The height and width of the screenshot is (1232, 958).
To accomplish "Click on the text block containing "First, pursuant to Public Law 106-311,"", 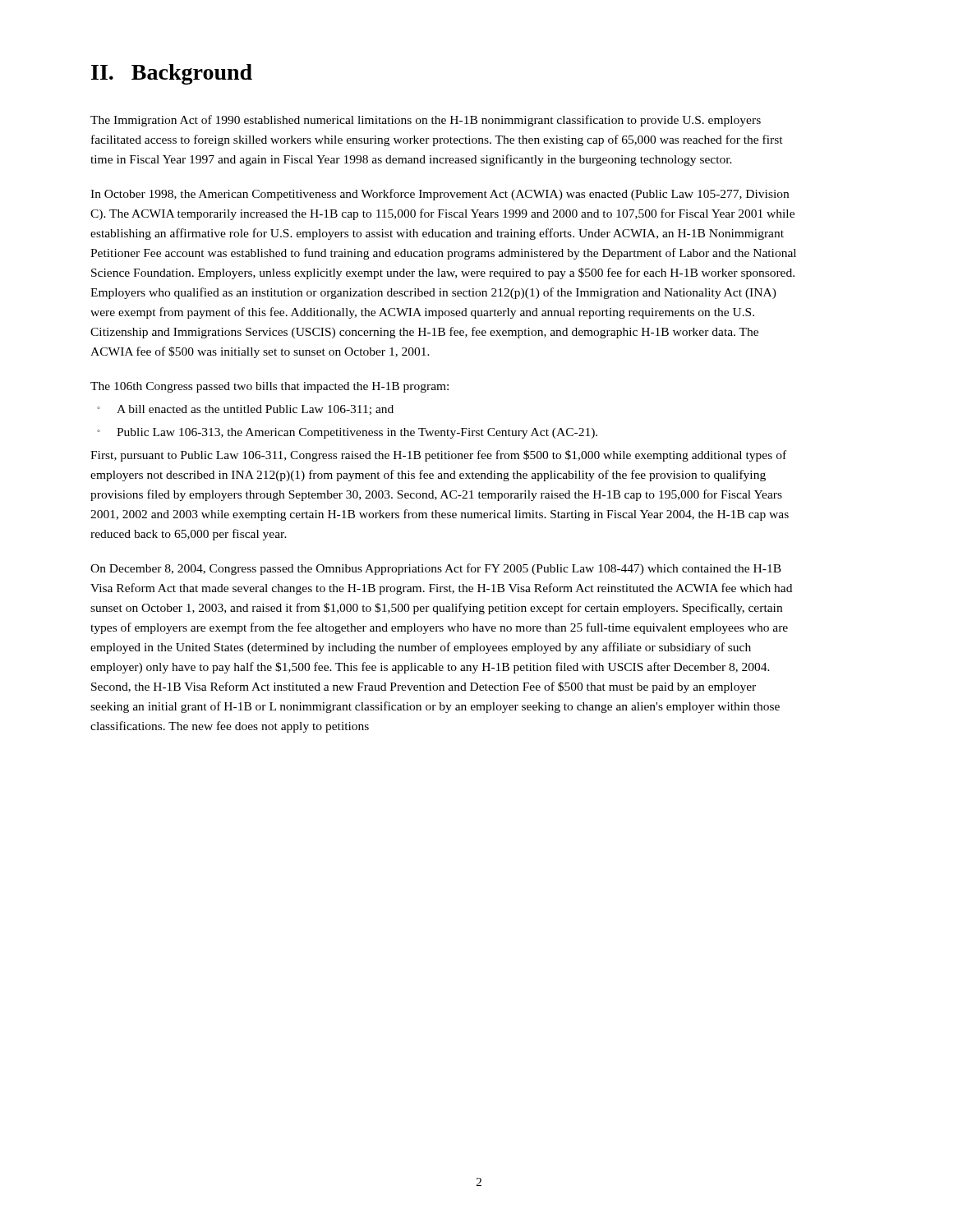I will point(444,495).
